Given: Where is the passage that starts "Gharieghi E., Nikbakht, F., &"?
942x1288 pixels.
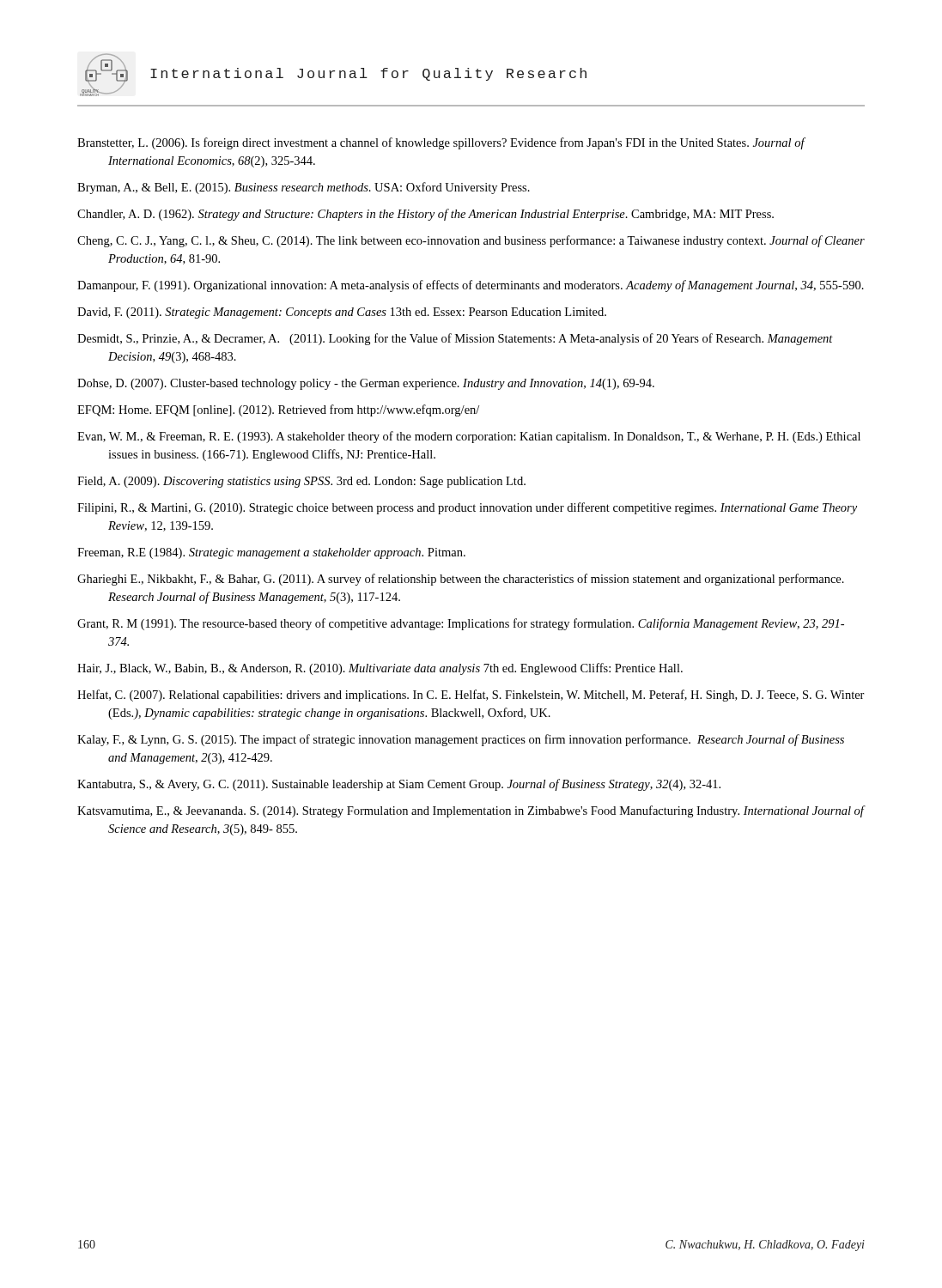Looking at the screenshot, I should 461,588.
